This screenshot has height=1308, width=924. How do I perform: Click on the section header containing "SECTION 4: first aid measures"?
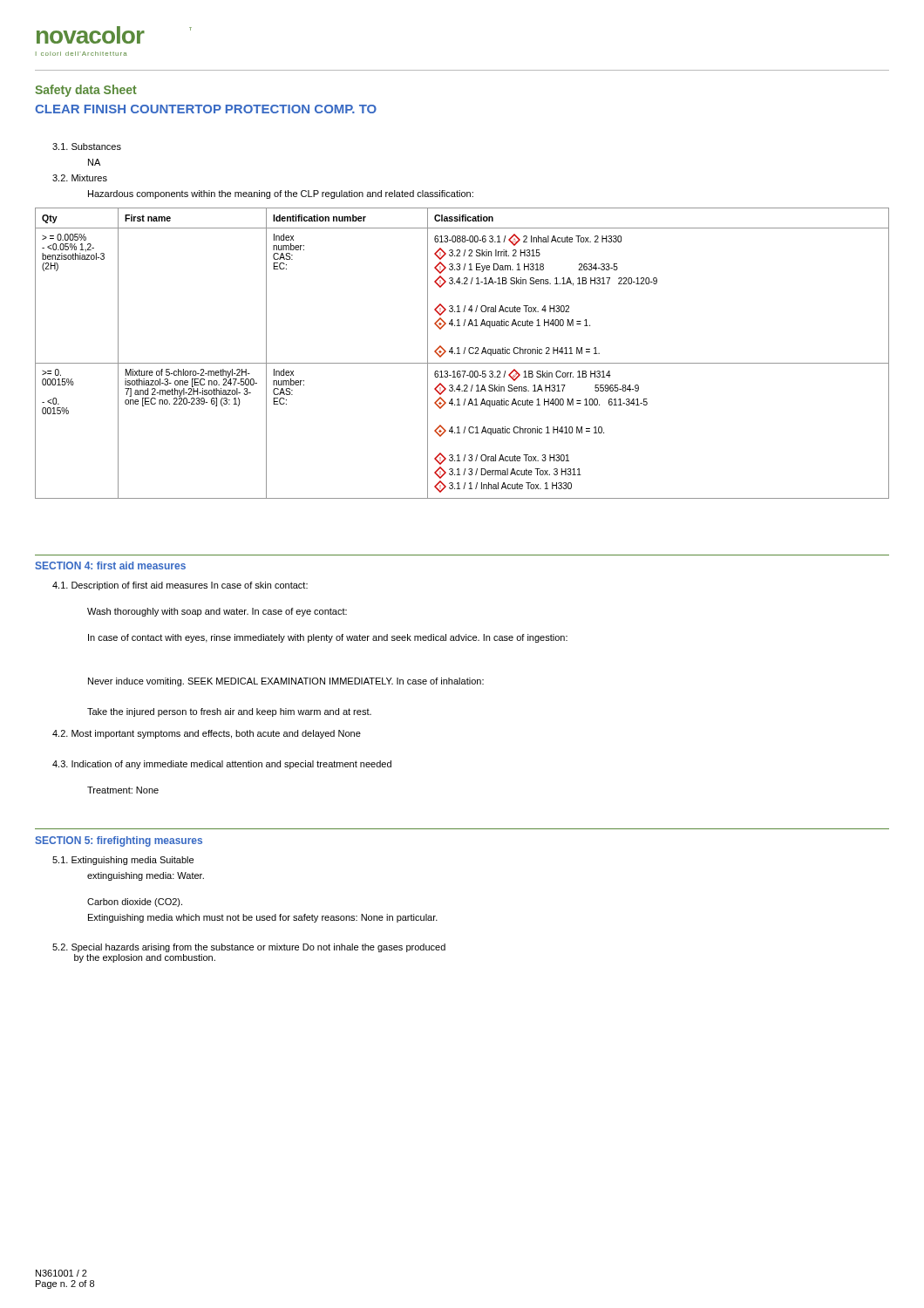pos(110,566)
